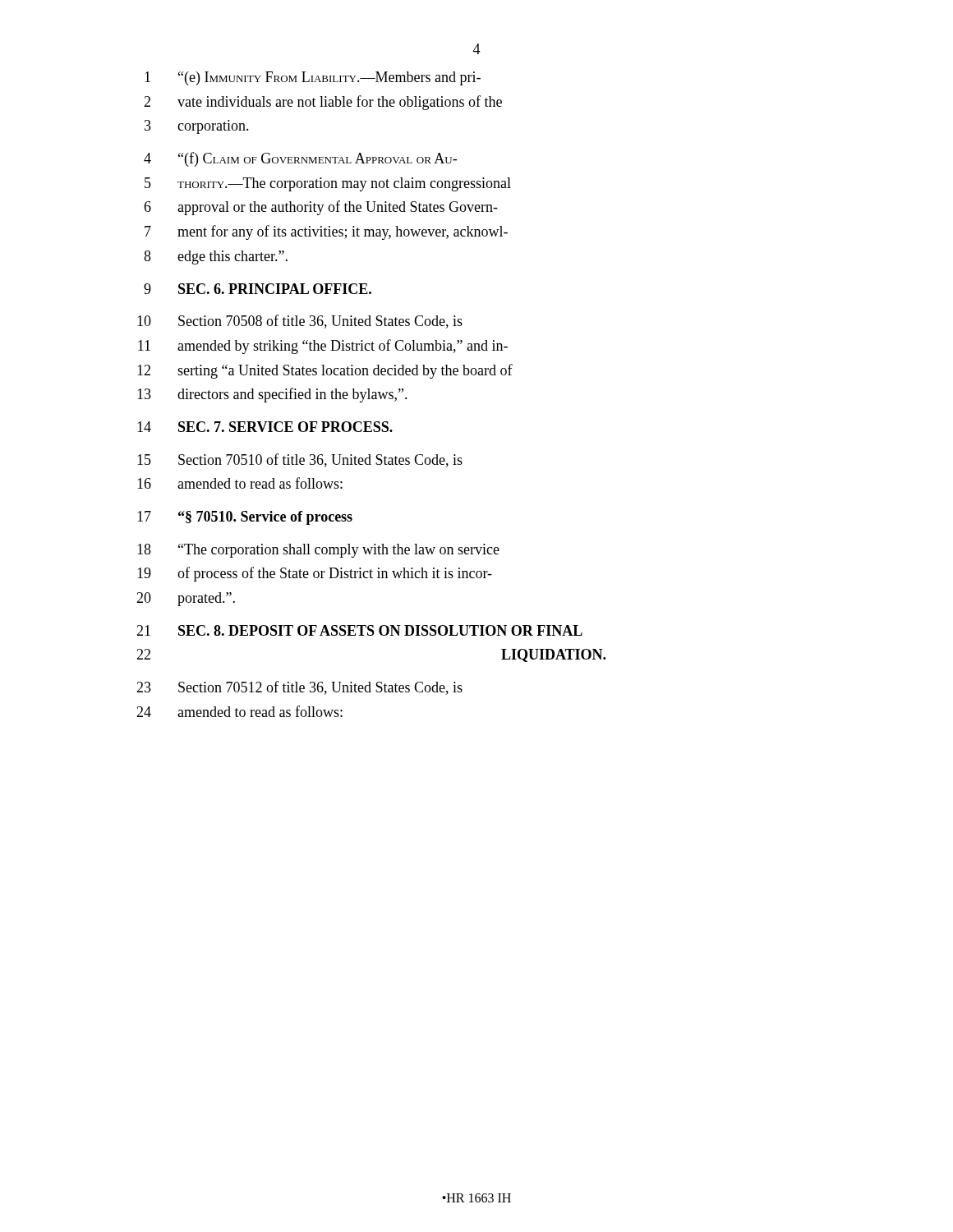
Task: Point to the block starting "23 Section 70512 of title 36, United States"
Action: tap(299, 688)
